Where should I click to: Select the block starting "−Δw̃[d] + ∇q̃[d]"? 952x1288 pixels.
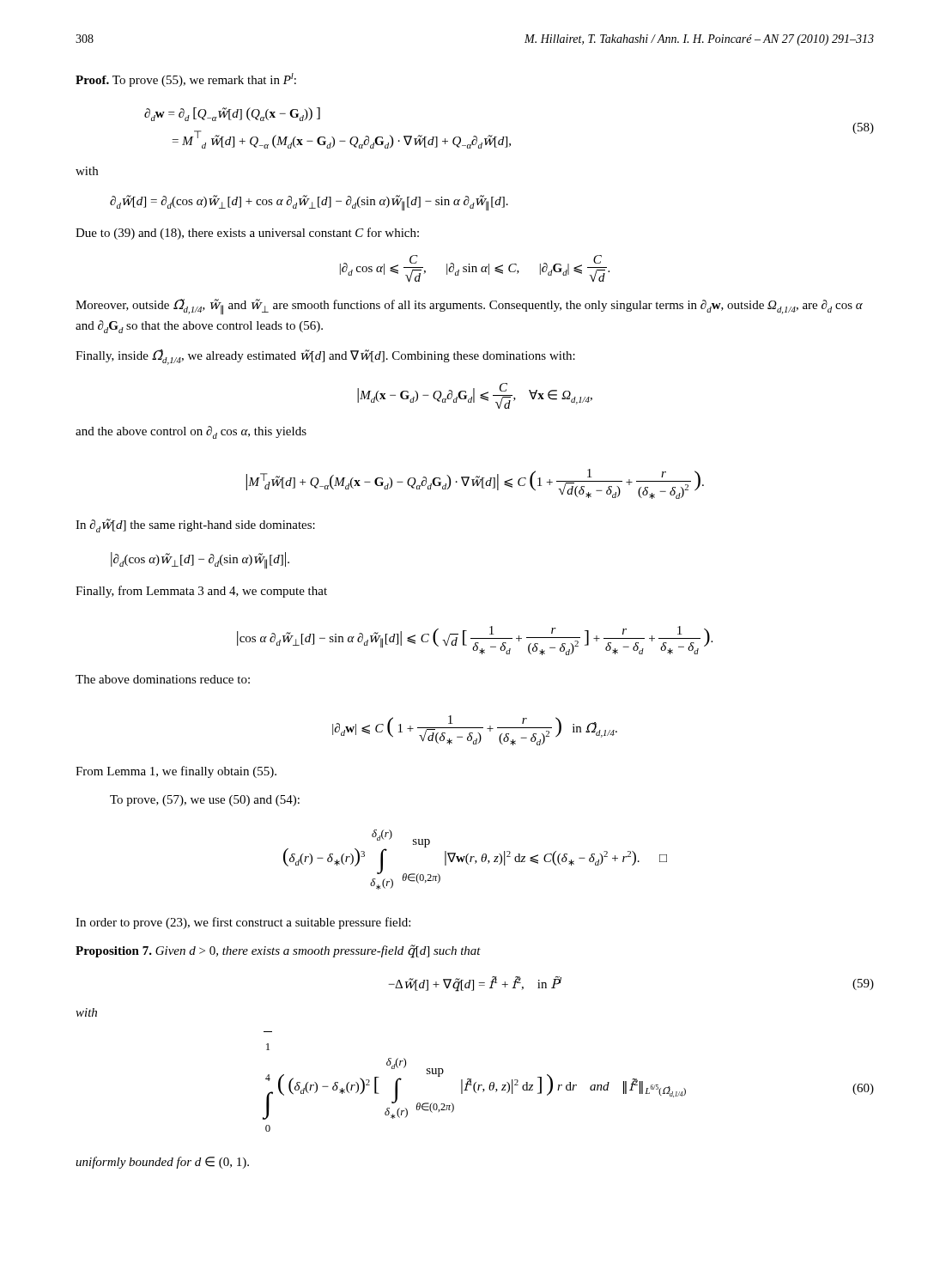pyautogui.click(x=469, y=984)
